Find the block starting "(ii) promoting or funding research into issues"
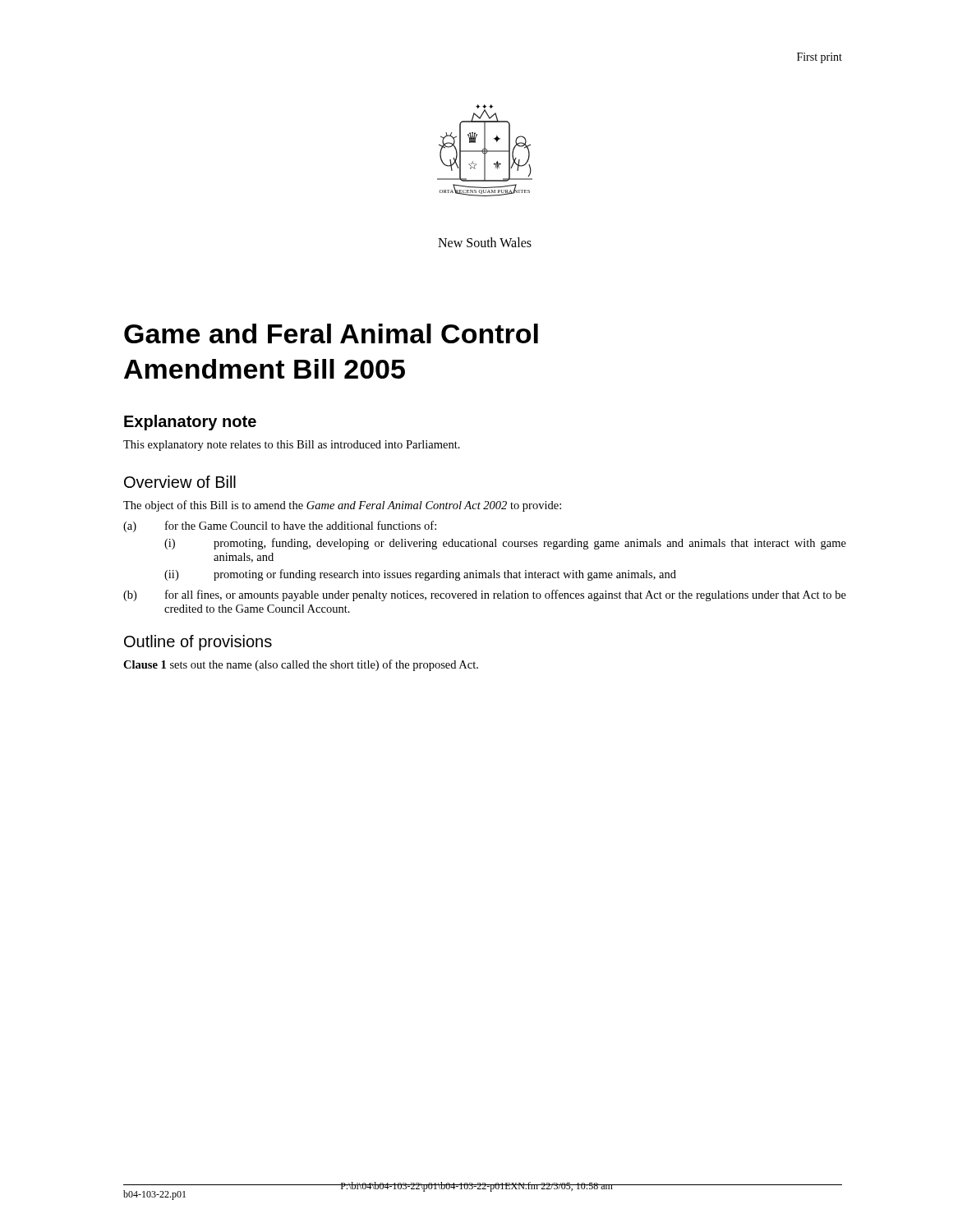 (x=505, y=575)
